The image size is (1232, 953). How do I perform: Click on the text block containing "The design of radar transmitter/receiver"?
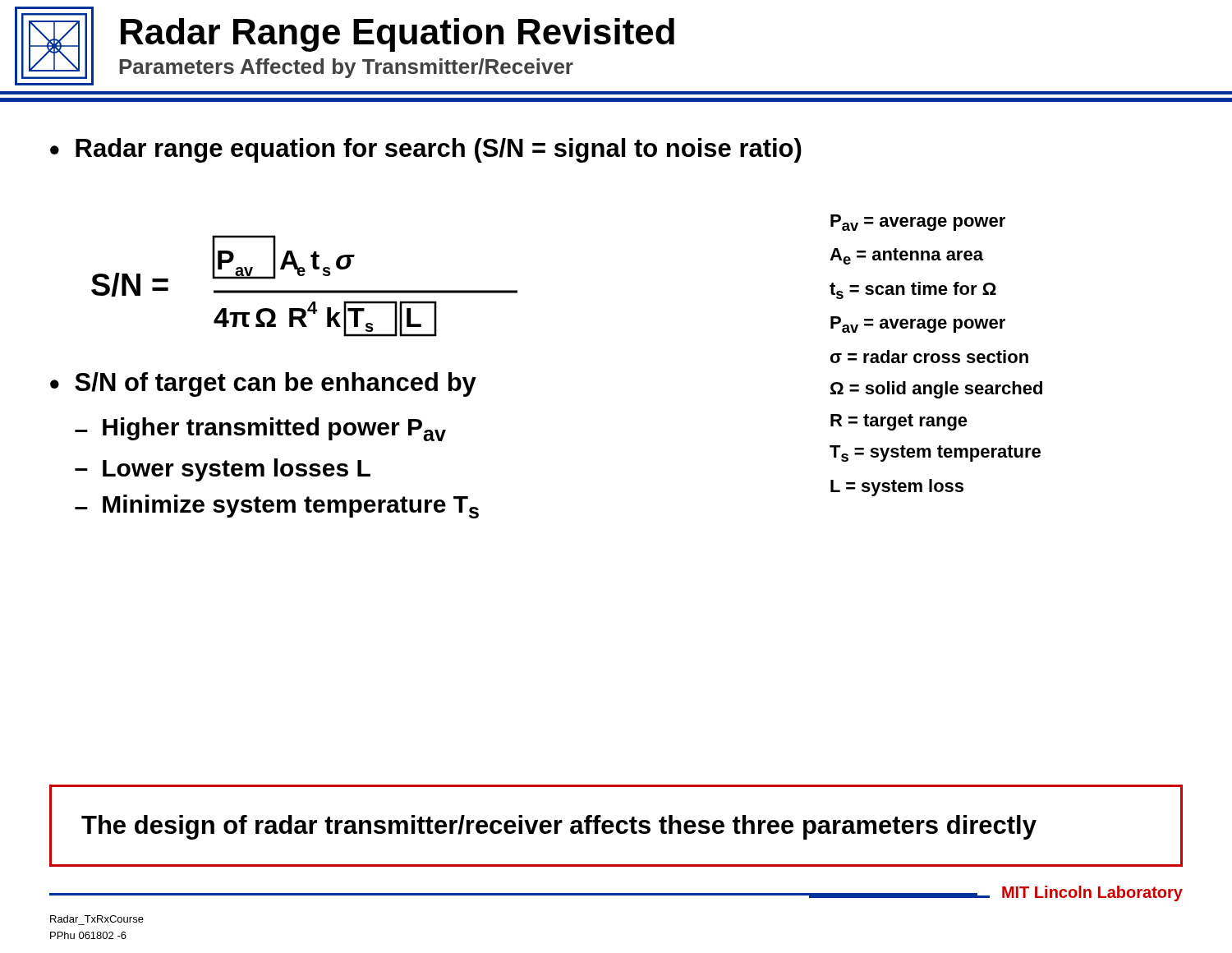(616, 825)
